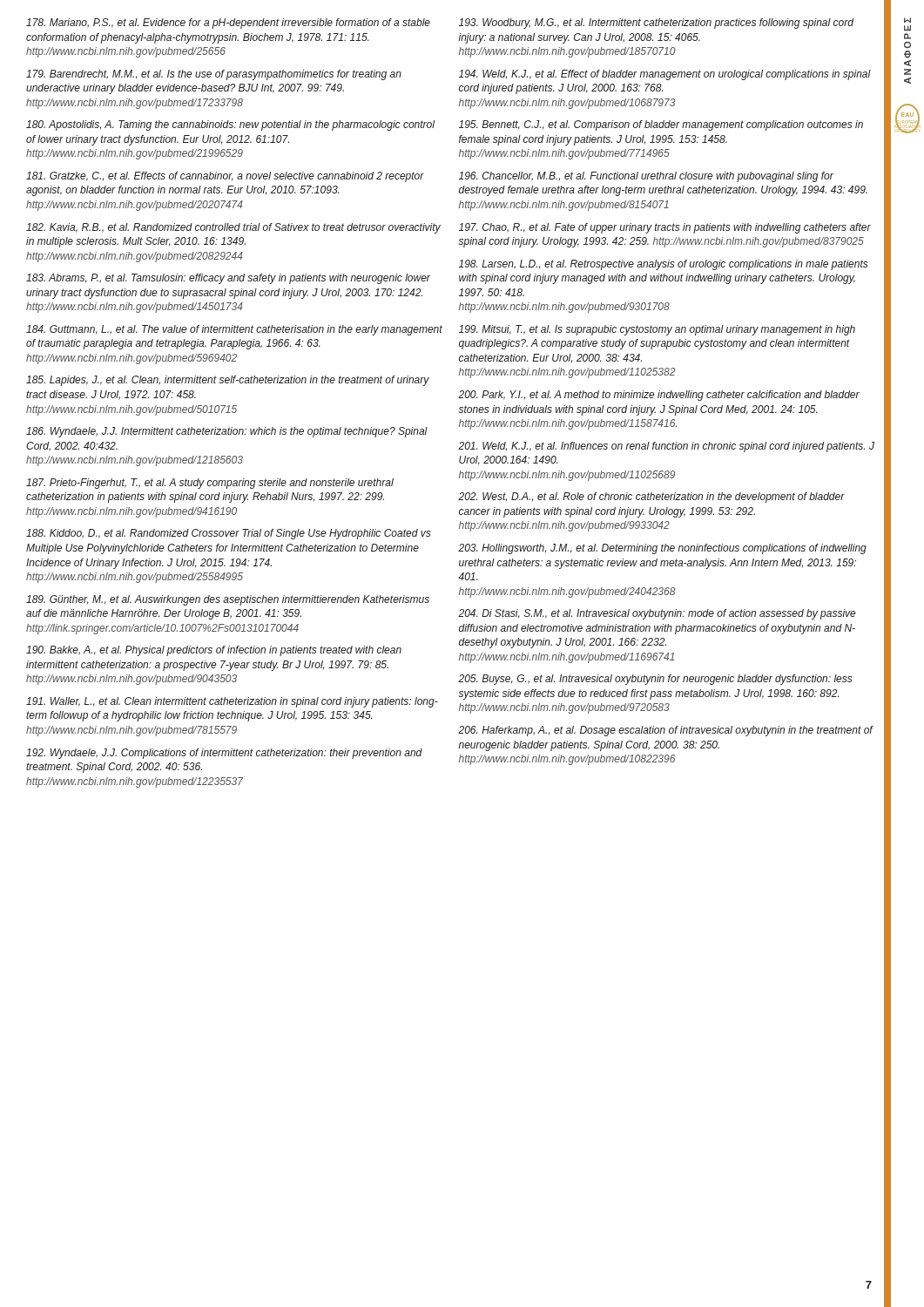Select the block starting "200. Park, Y.I., et al."
Image resolution: width=924 pixels, height=1307 pixels.
667,410
